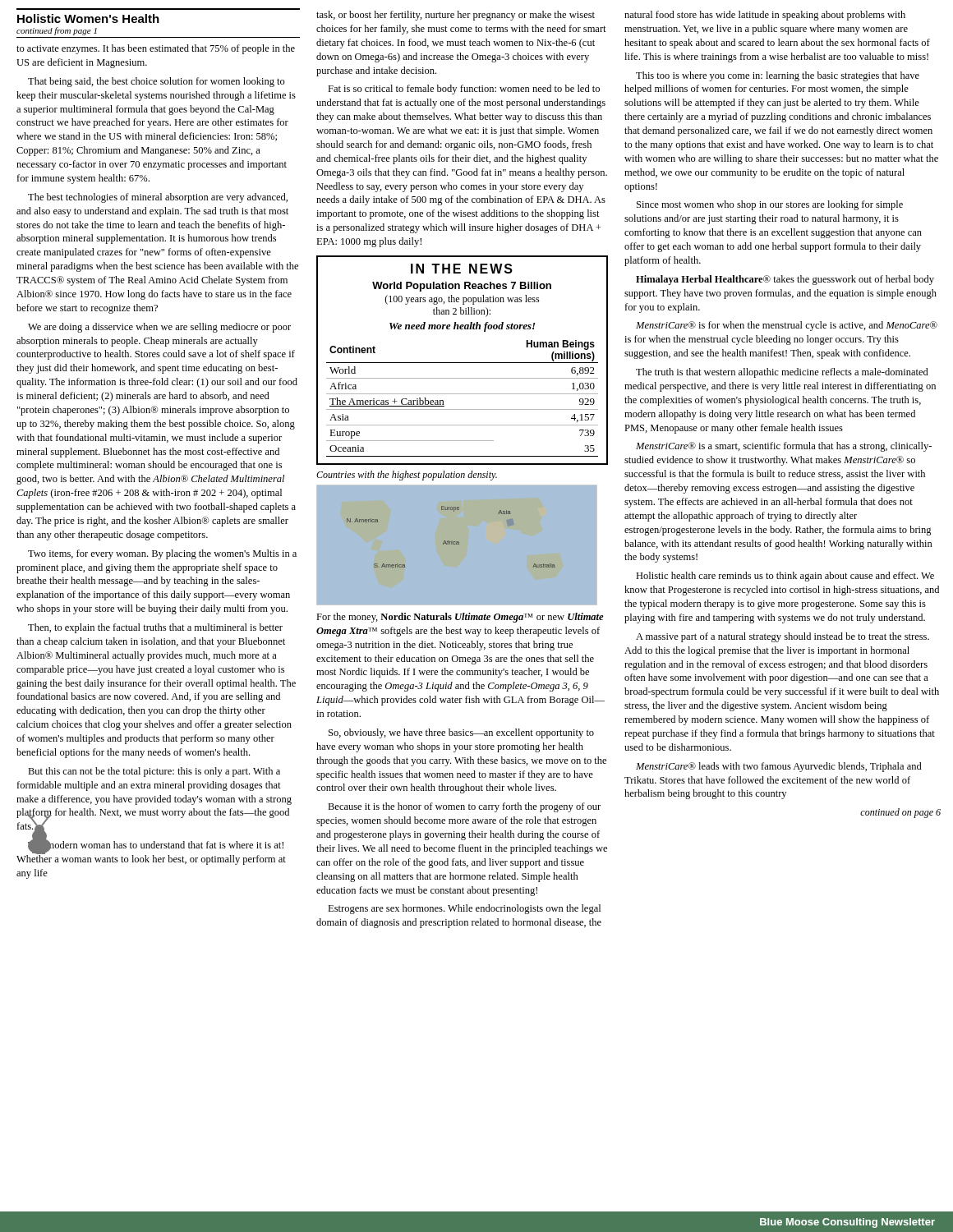The width and height of the screenshot is (953, 1232).
Task: Navigate to the text starting "natural food store has"
Action: coord(783,414)
